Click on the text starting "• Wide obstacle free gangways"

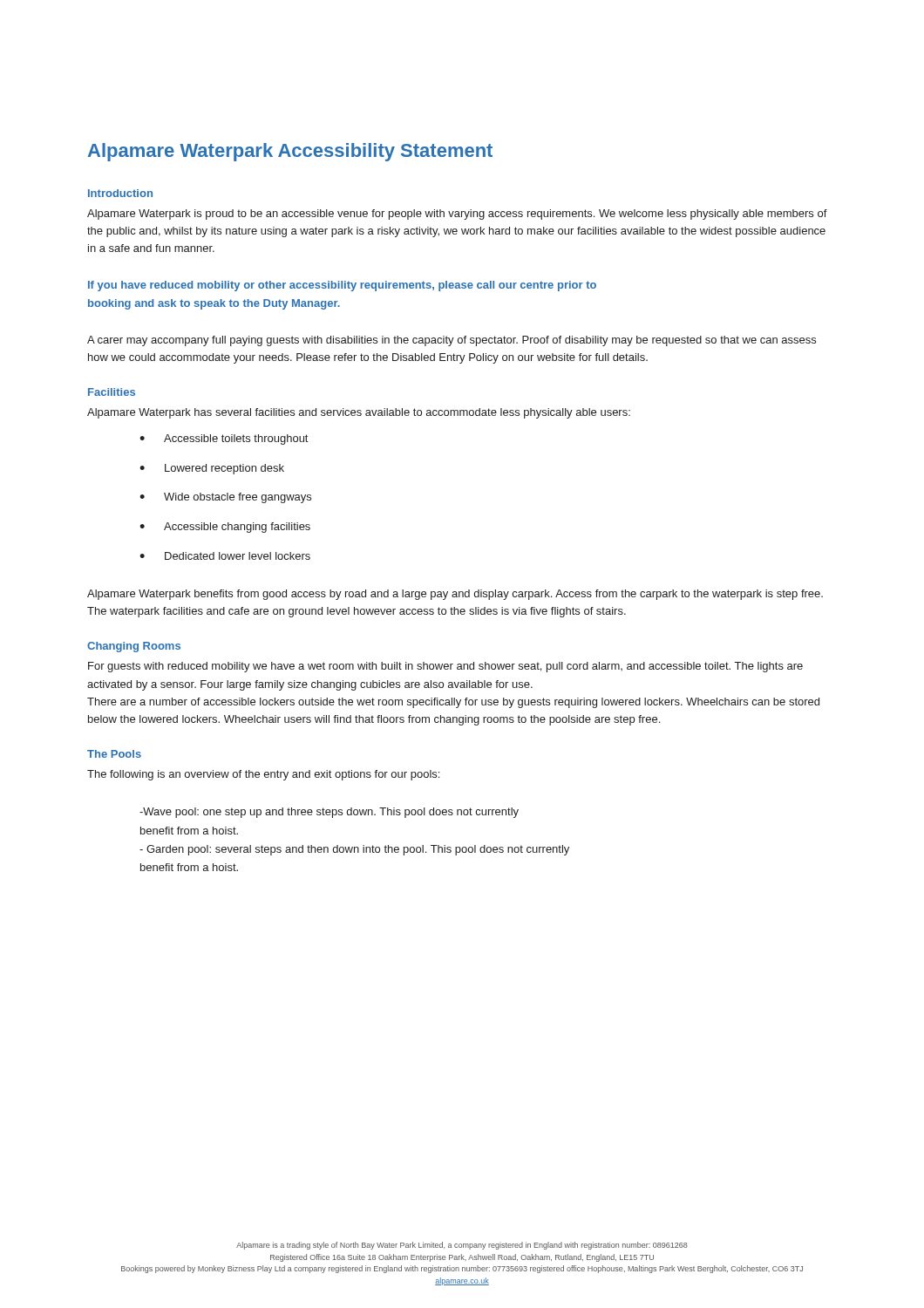click(x=226, y=498)
